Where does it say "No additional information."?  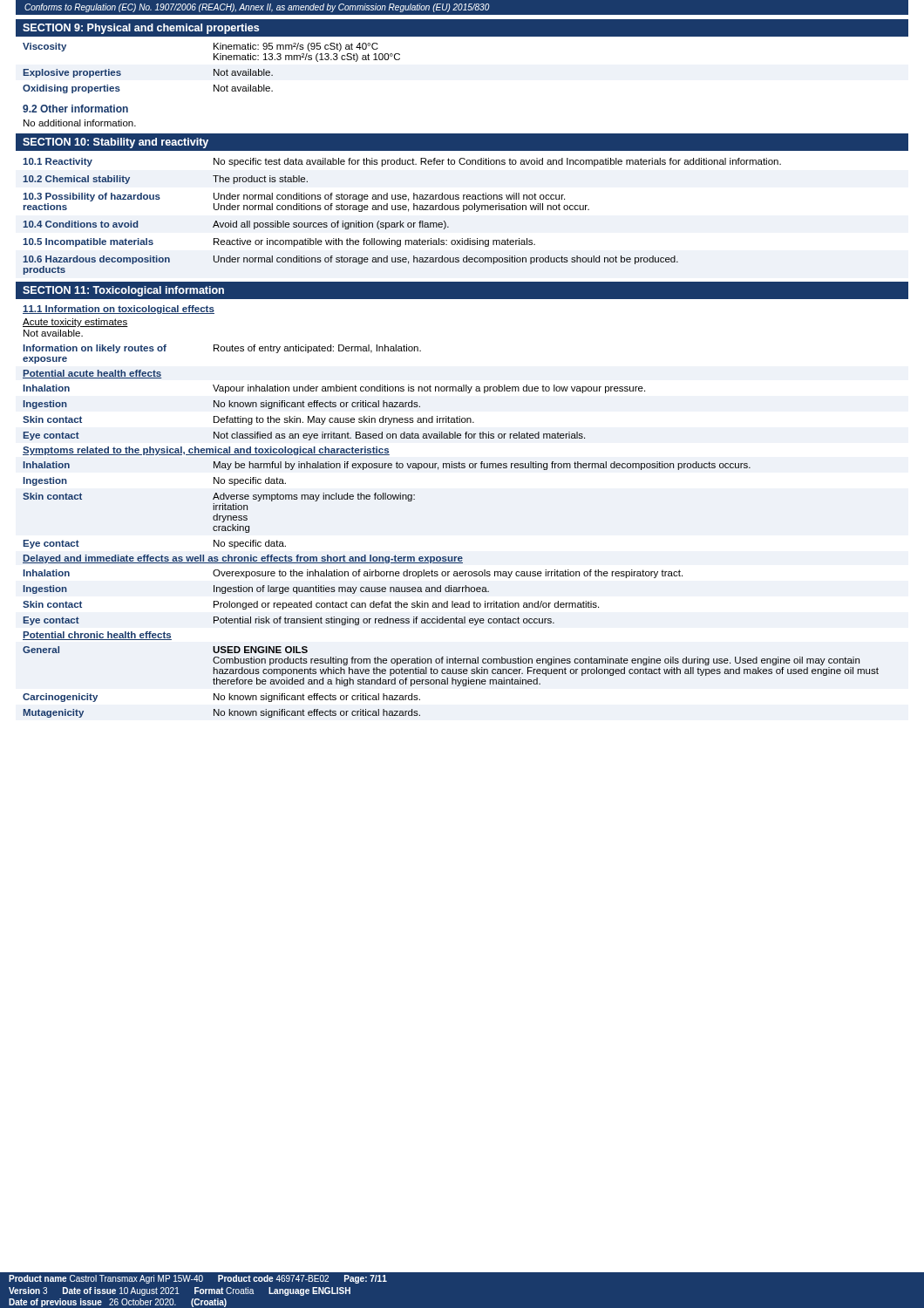[x=80, y=123]
